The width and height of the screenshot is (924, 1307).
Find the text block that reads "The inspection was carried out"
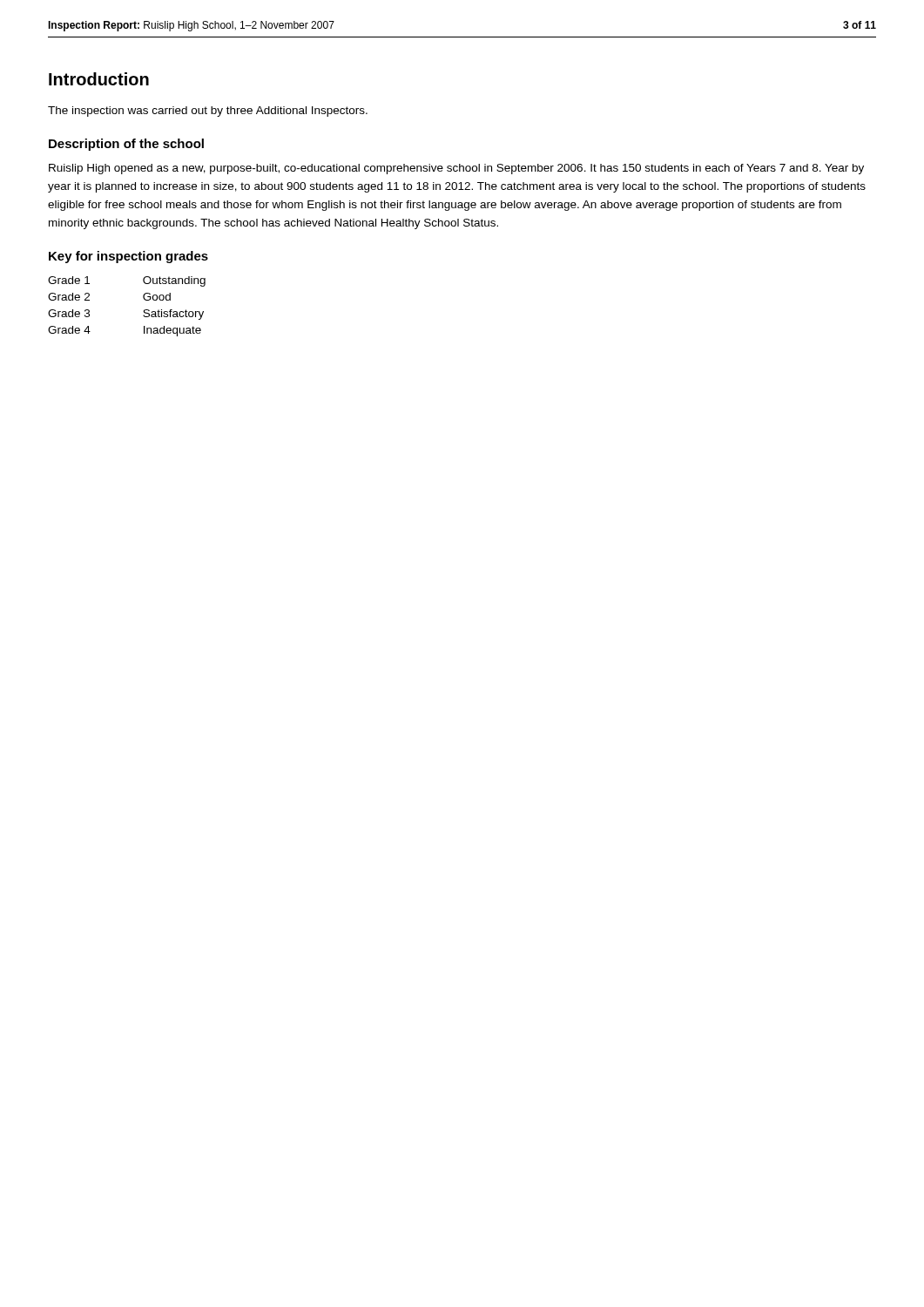click(208, 110)
